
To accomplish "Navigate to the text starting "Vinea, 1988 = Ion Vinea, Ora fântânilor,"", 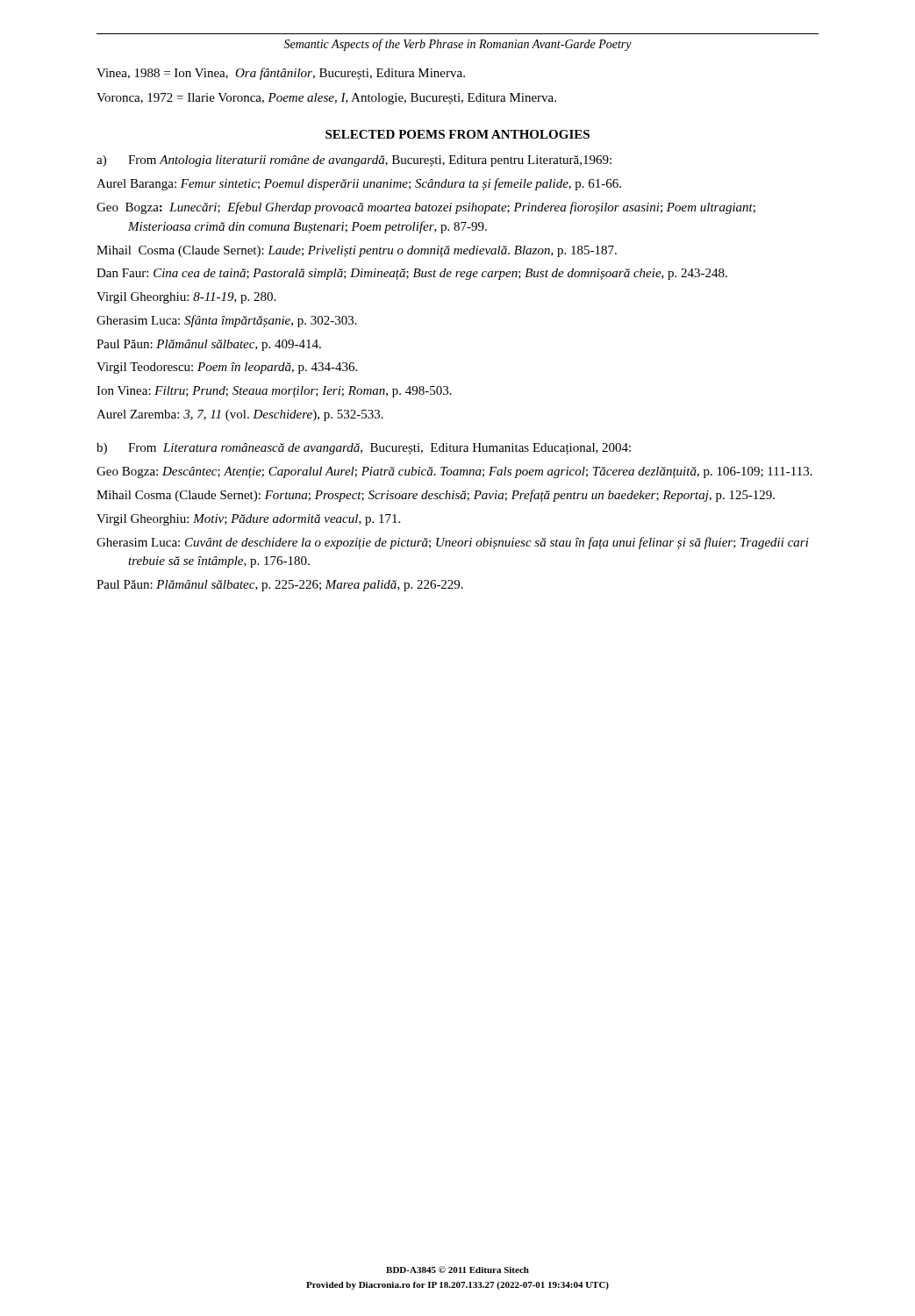I will [x=281, y=73].
